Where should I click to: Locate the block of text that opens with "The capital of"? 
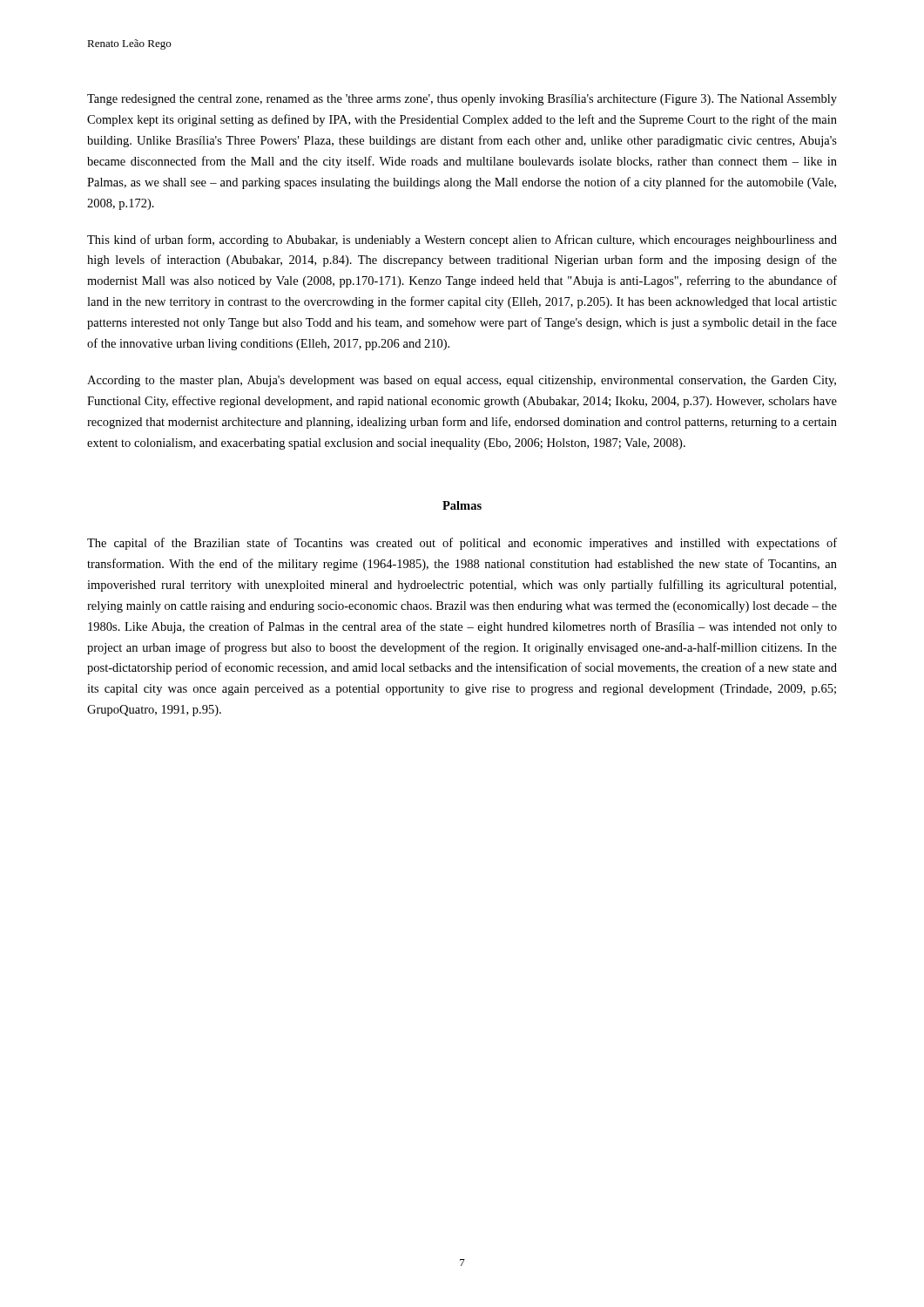point(462,626)
